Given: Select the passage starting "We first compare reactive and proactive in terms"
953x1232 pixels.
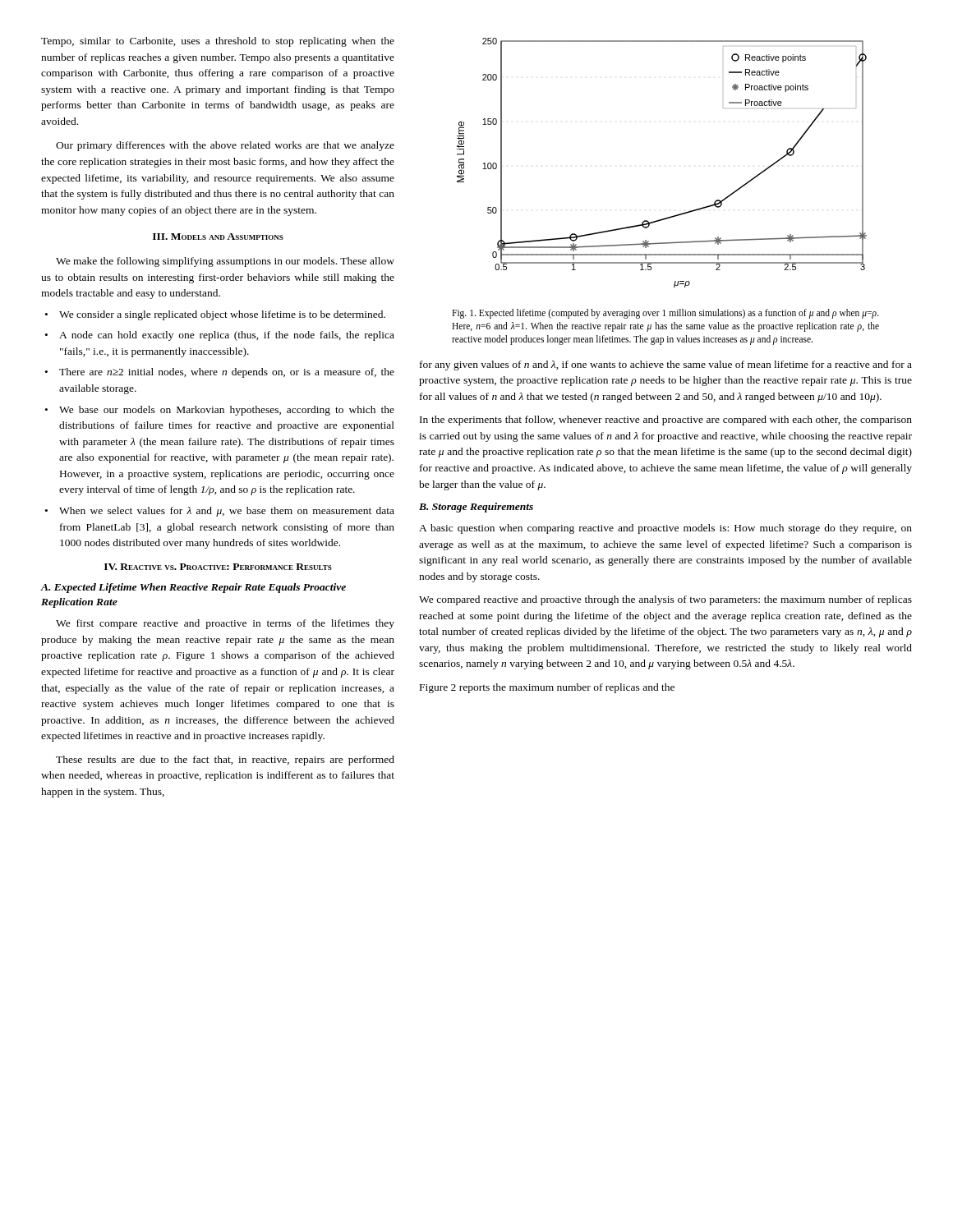Looking at the screenshot, I should (x=218, y=680).
